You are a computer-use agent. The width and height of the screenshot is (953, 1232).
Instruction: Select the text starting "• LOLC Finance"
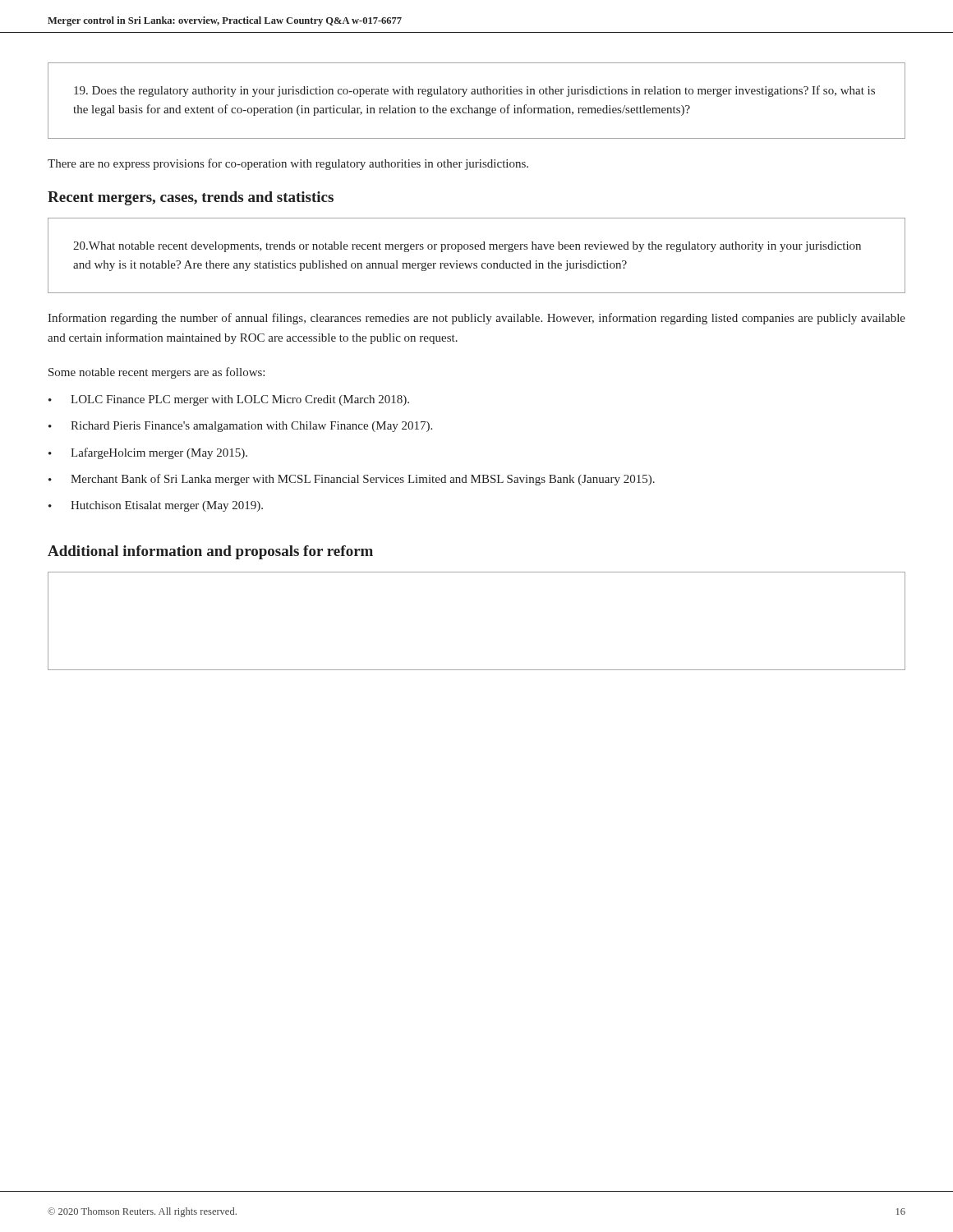coord(229,400)
